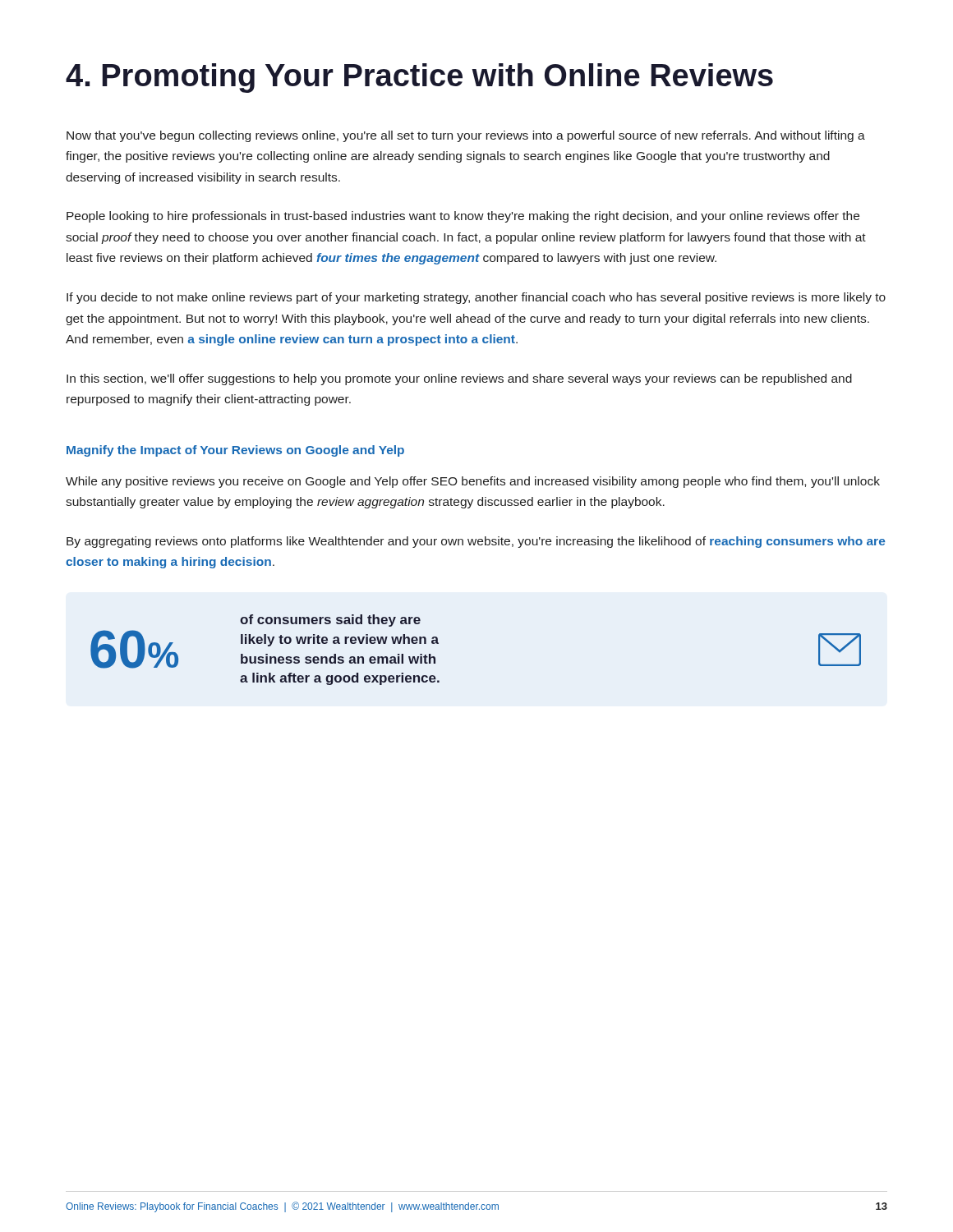Select the text starting "Magnify the Impact"
Viewport: 953px width, 1232px height.
(x=235, y=449)
